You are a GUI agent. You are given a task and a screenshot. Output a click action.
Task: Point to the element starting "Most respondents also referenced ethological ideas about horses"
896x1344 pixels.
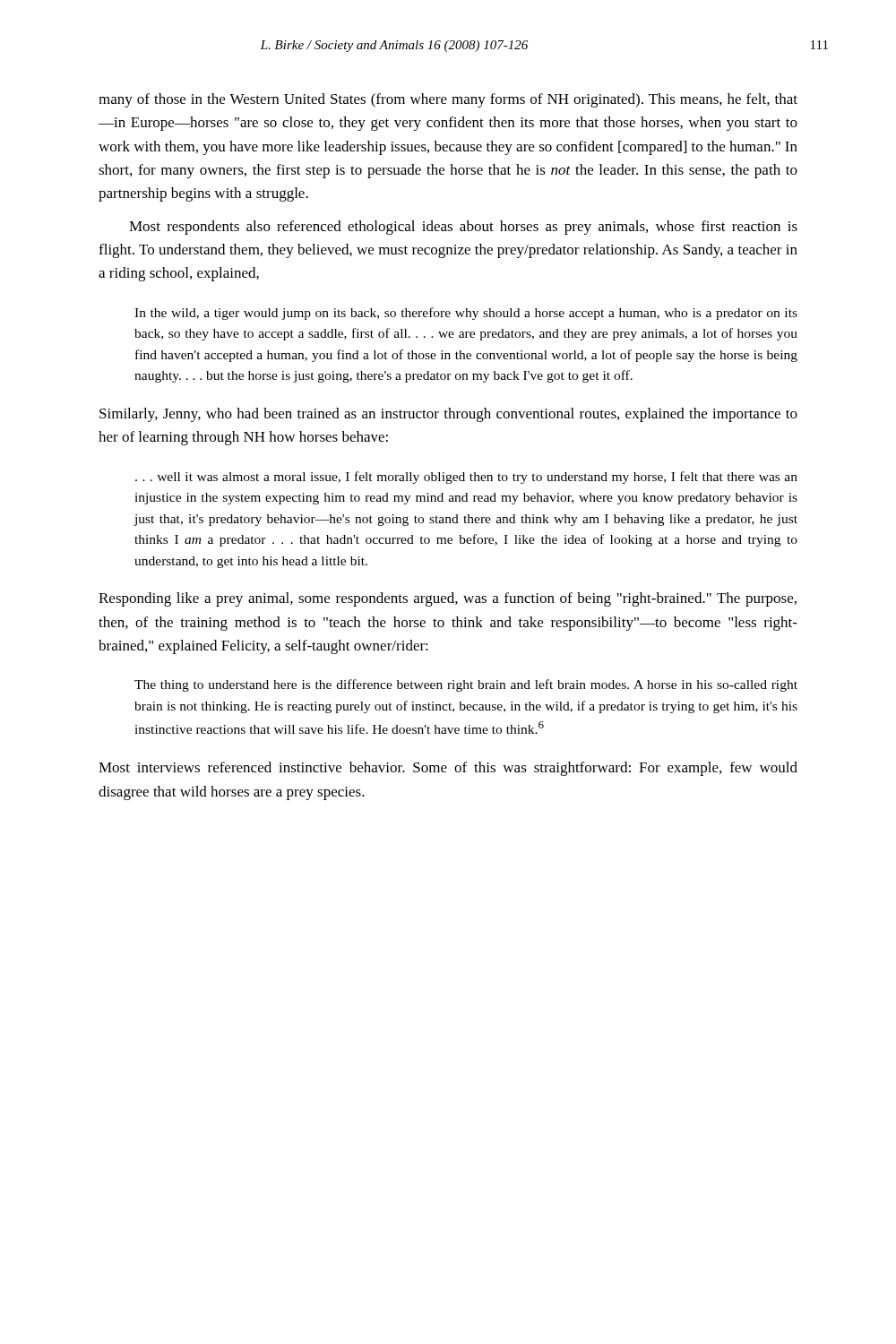point(448,250)
